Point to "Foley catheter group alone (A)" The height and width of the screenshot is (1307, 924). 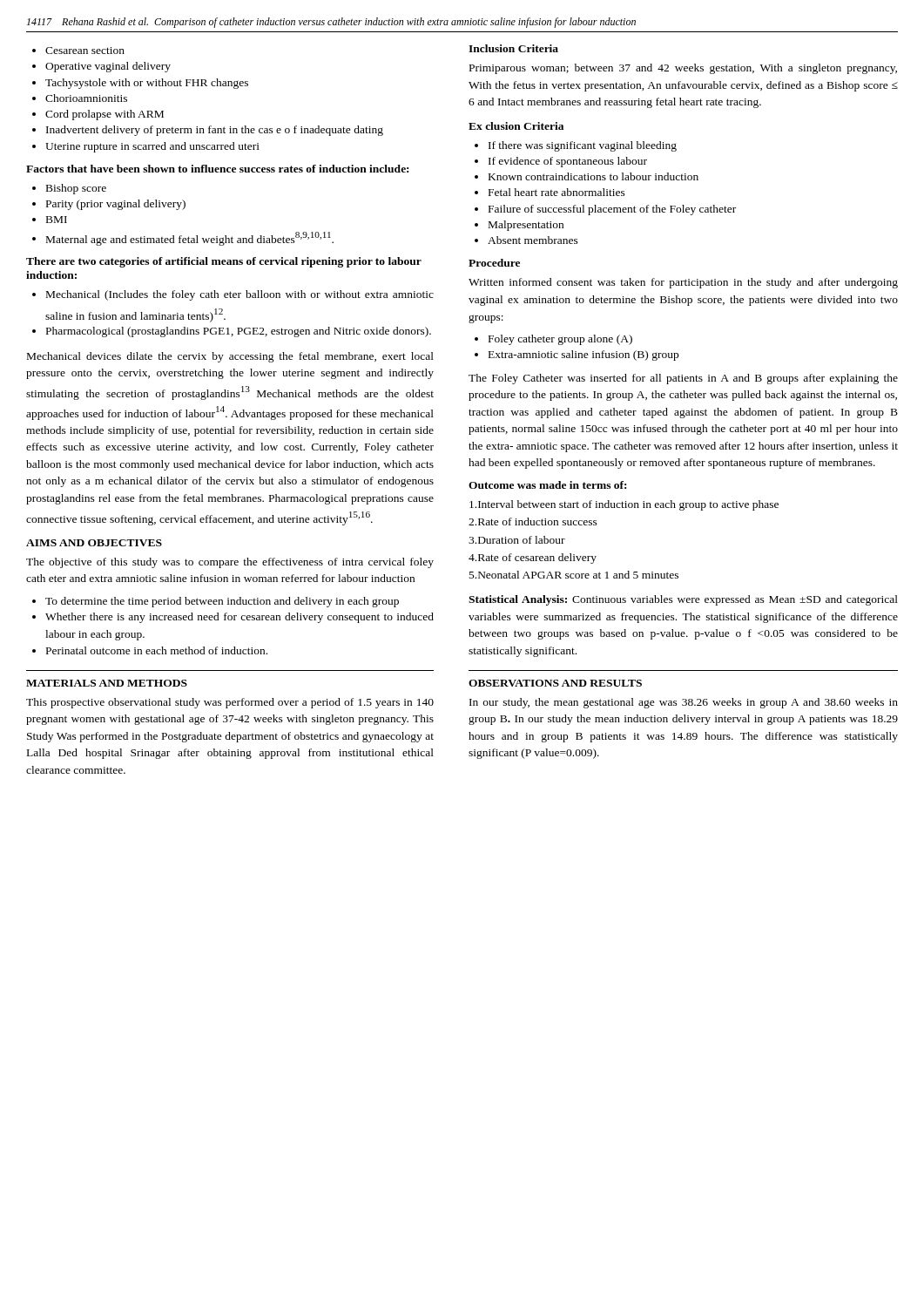[553, 340]
